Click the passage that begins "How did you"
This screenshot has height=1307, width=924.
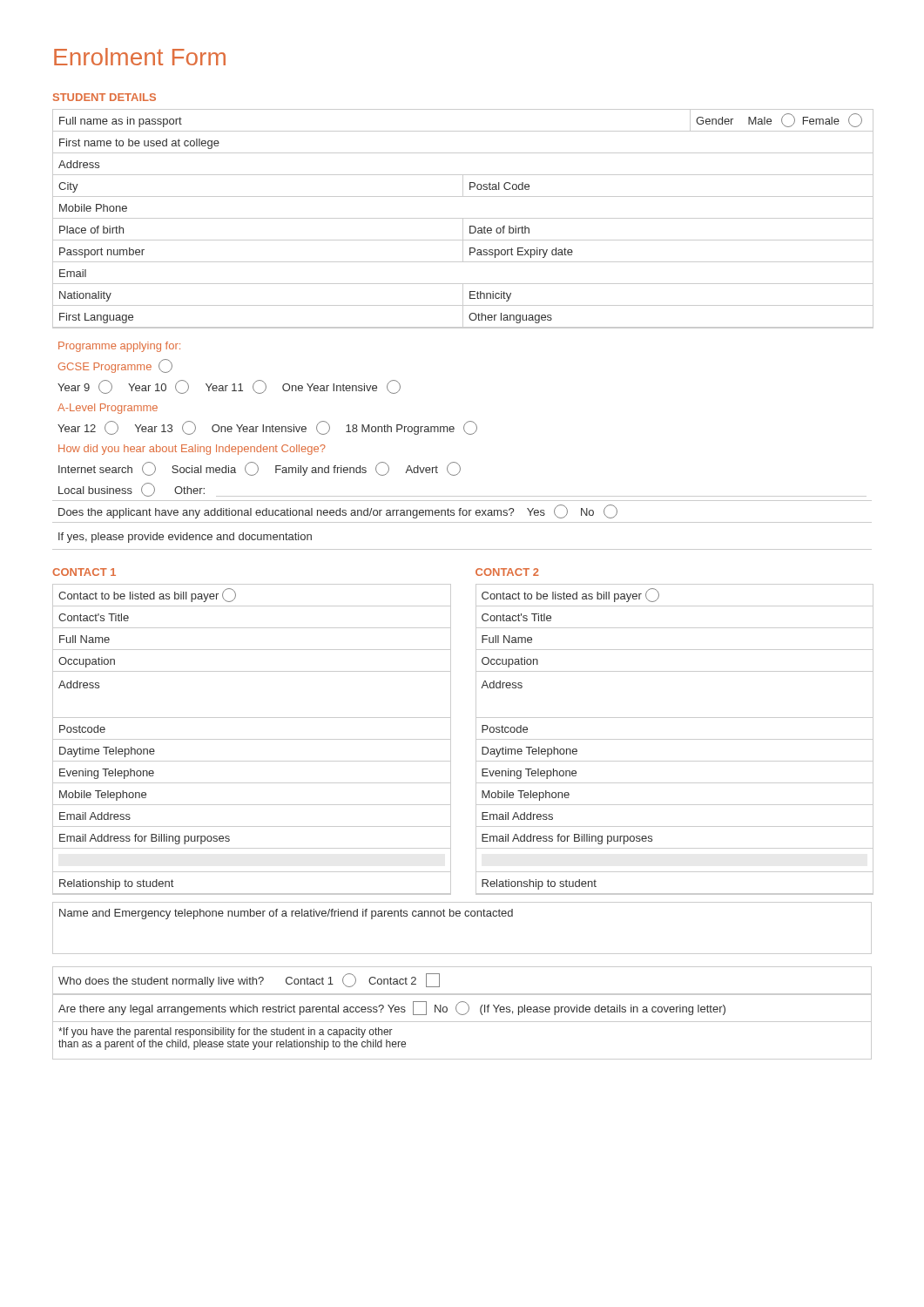pos(192,450)
